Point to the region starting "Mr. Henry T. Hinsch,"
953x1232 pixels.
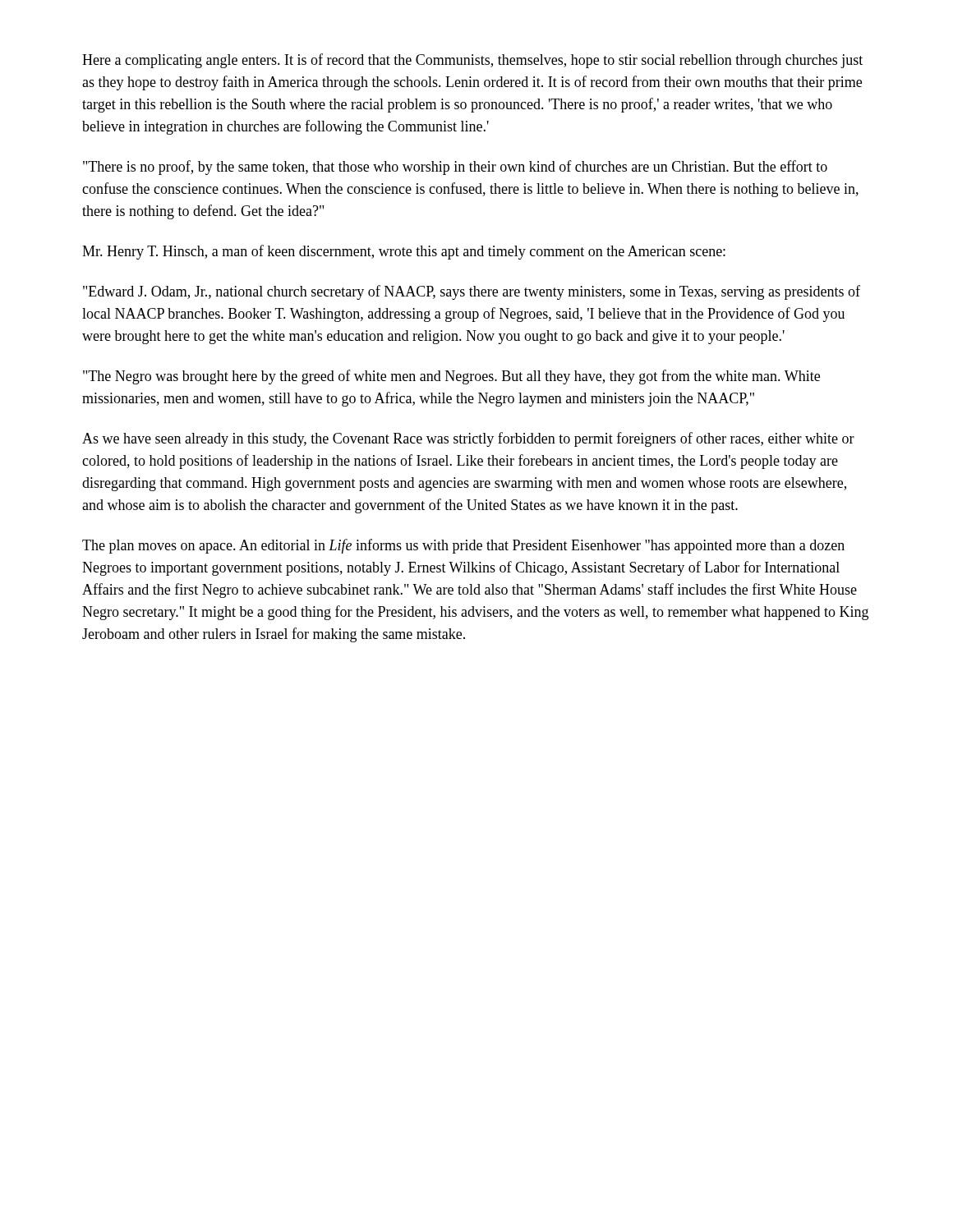click(x=404, y=251)
